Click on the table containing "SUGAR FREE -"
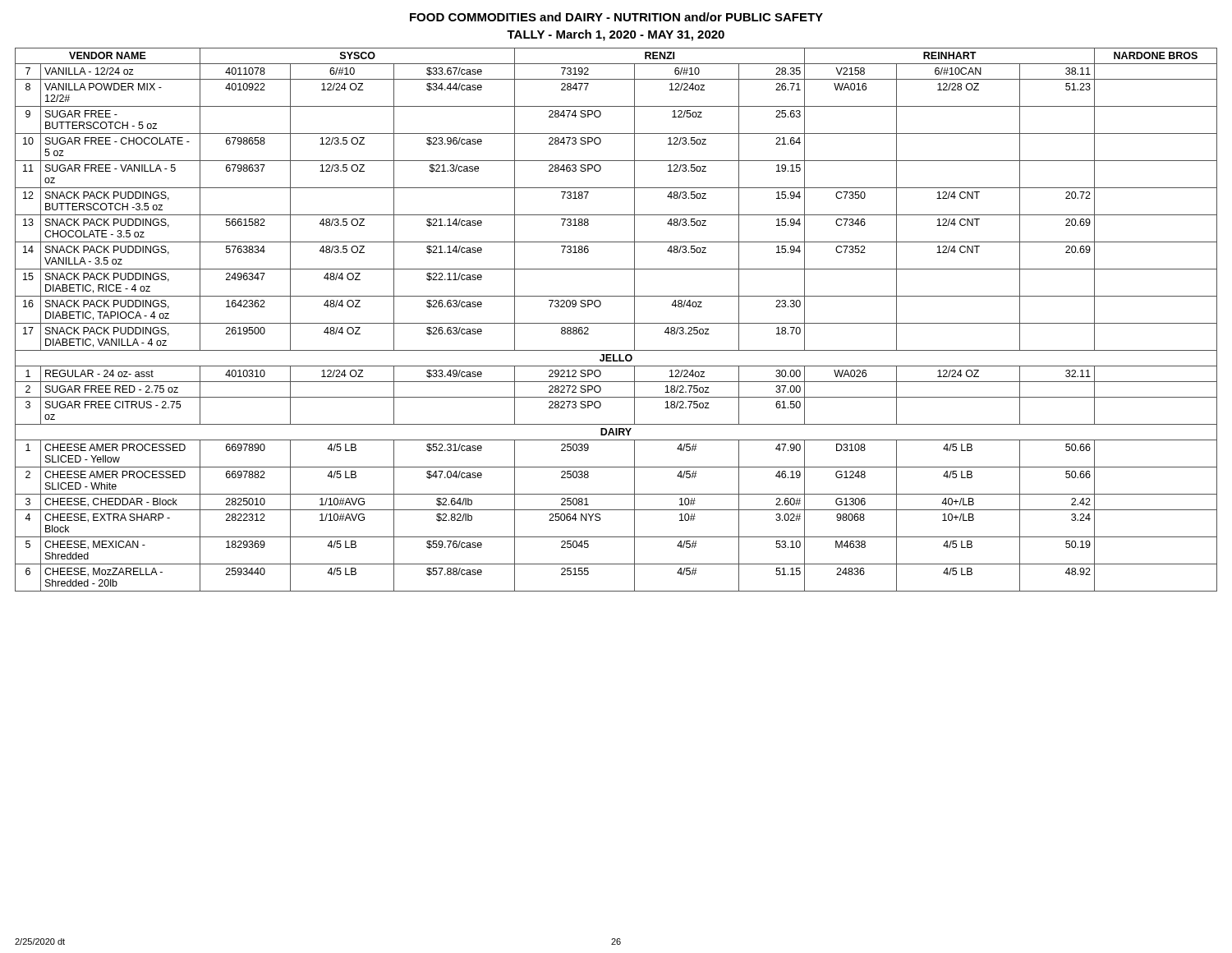Viewport: 1232px width, 953px height. 616,320
